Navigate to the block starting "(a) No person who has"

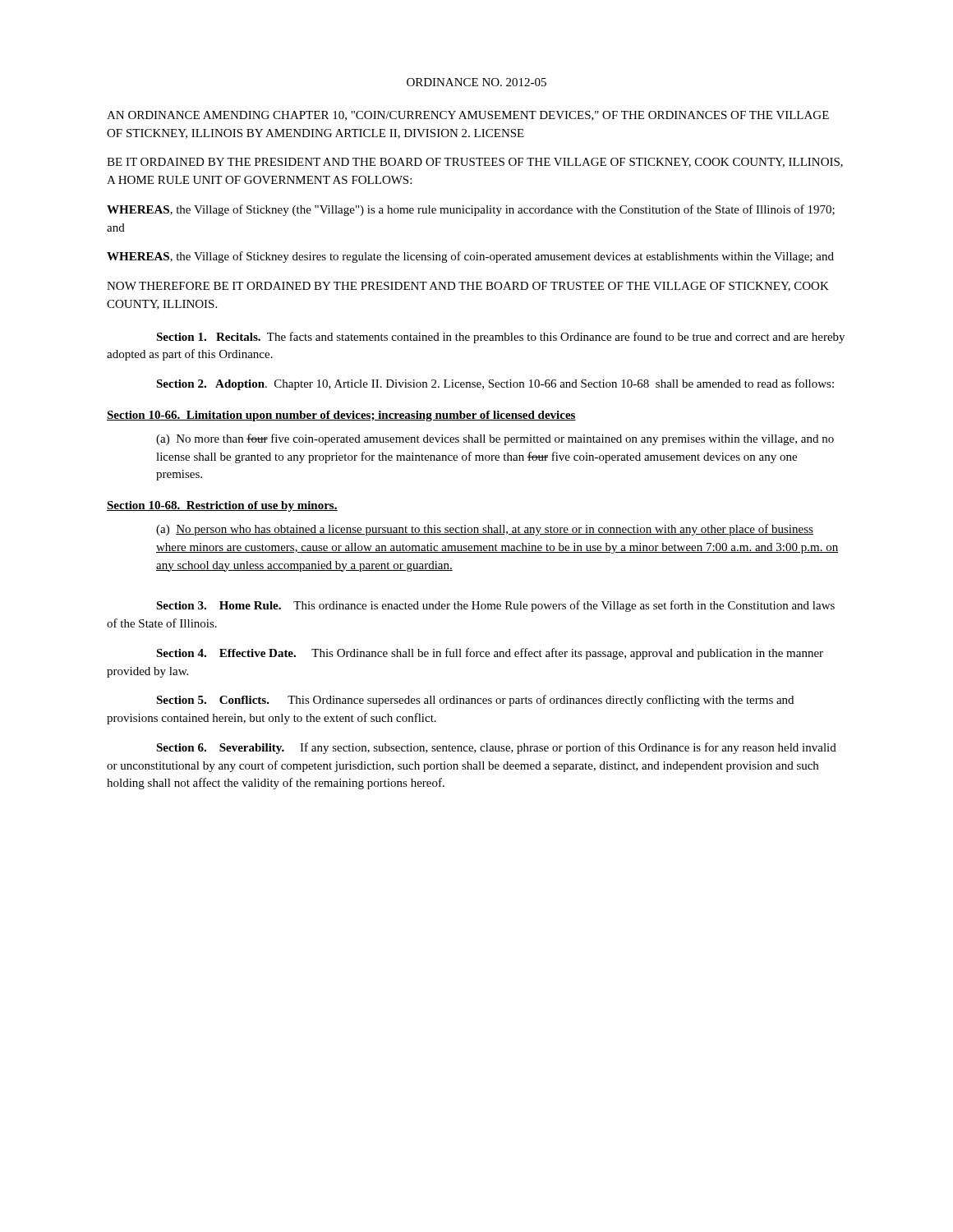click(x=497, y=547)
